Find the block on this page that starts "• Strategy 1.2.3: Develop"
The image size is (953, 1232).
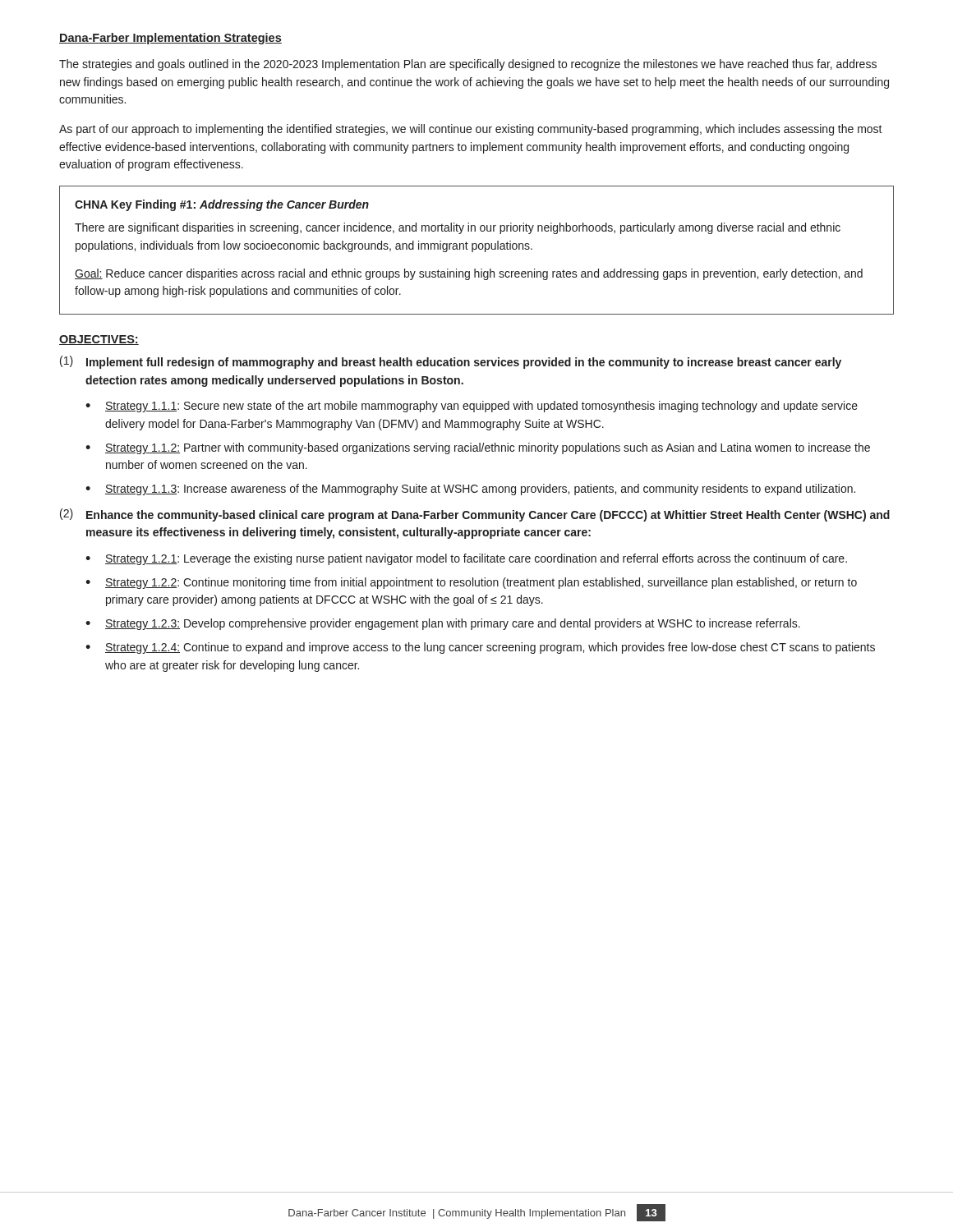490,624
